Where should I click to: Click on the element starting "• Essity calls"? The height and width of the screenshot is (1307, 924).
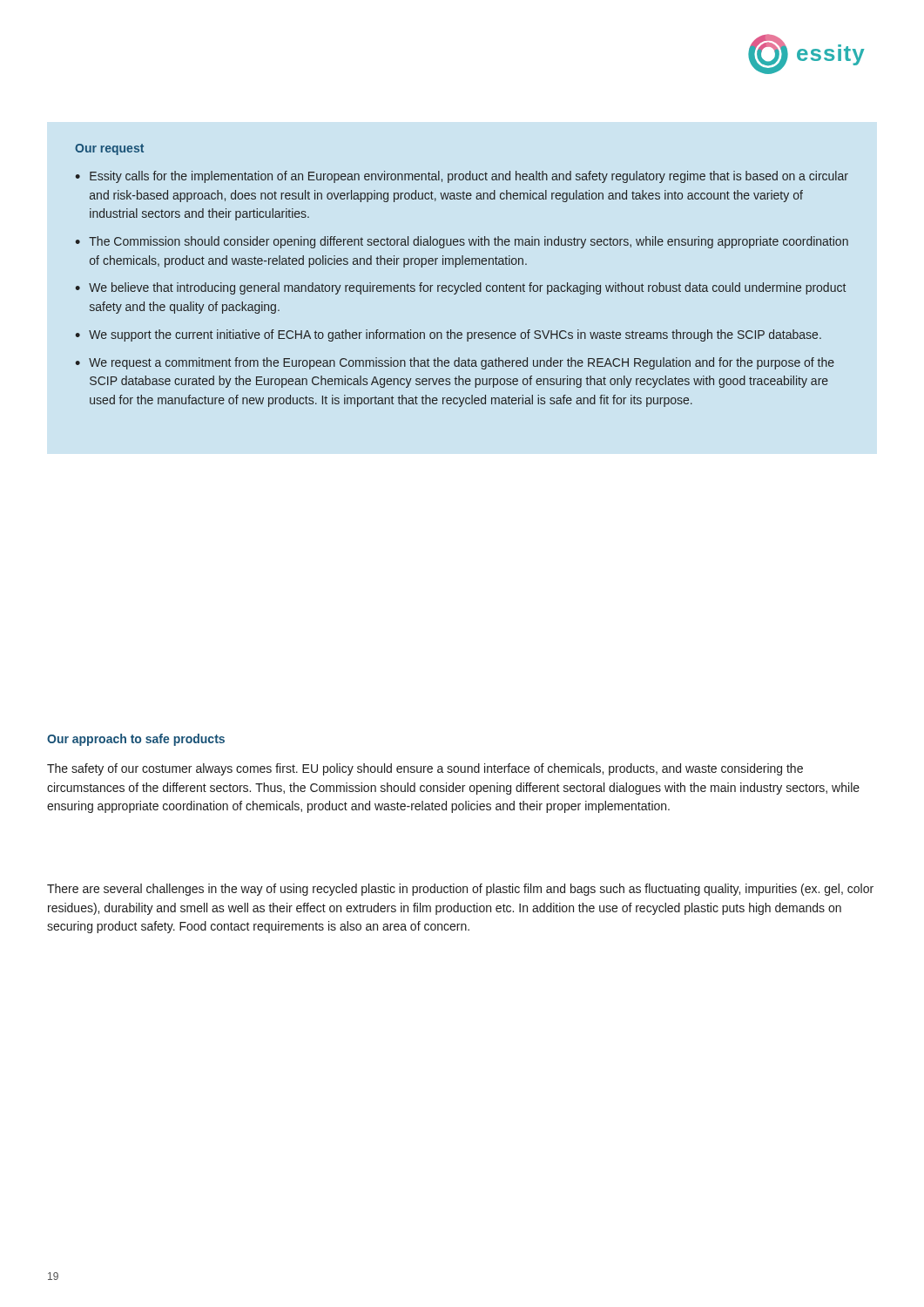[x=462, y=196]
